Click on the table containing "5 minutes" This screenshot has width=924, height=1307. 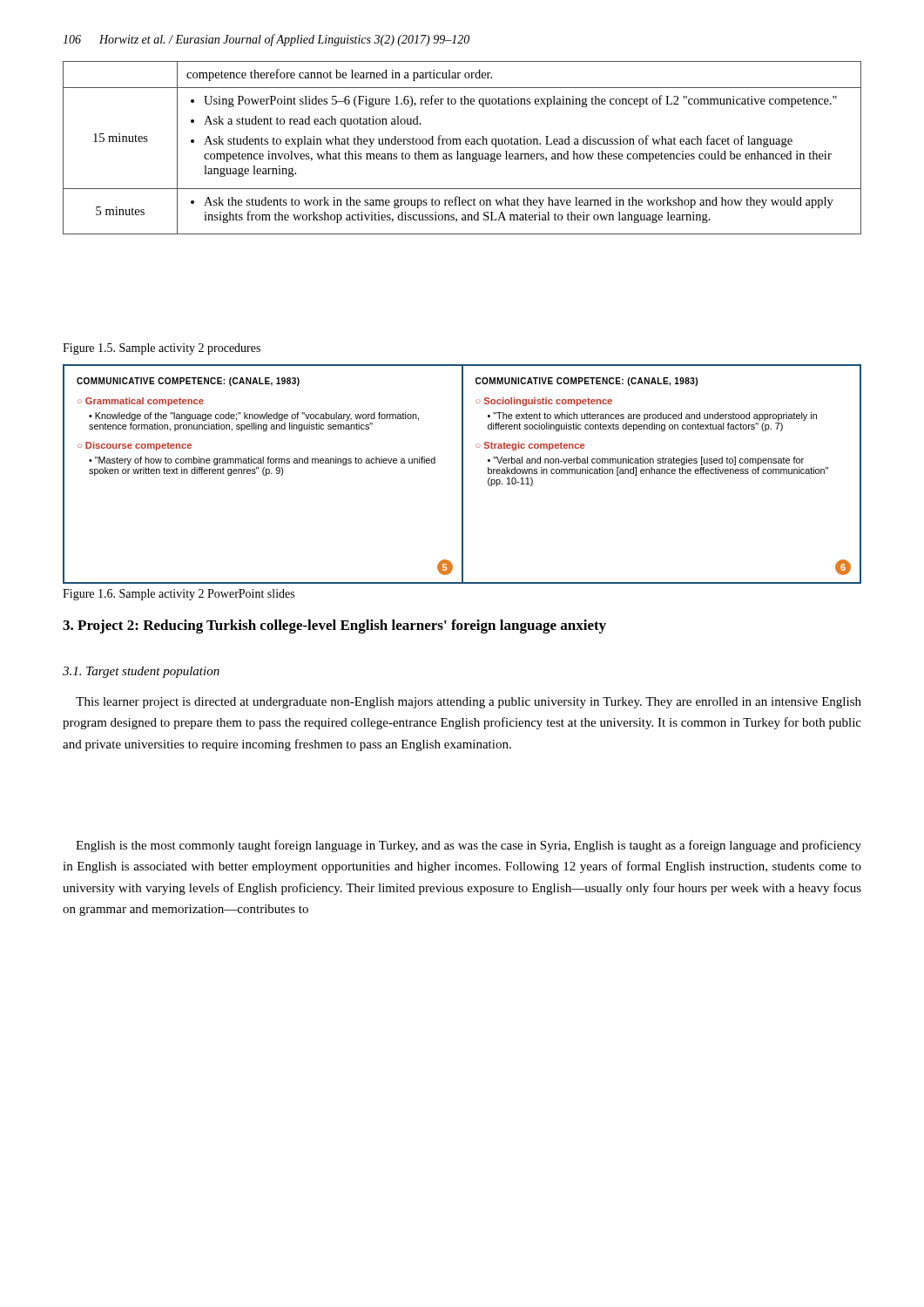[x=462, y=148]
